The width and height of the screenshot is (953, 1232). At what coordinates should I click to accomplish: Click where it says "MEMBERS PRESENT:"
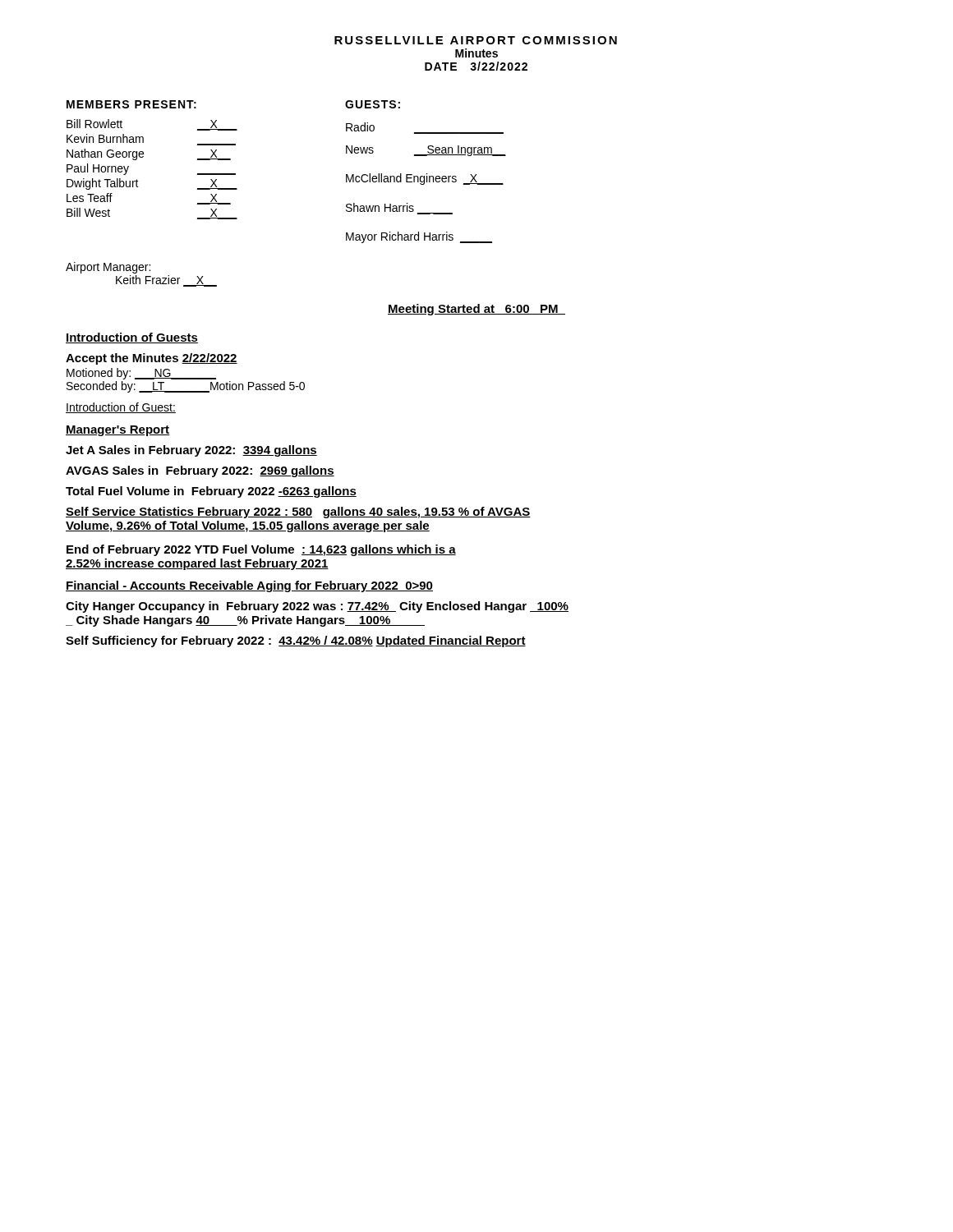132,104
